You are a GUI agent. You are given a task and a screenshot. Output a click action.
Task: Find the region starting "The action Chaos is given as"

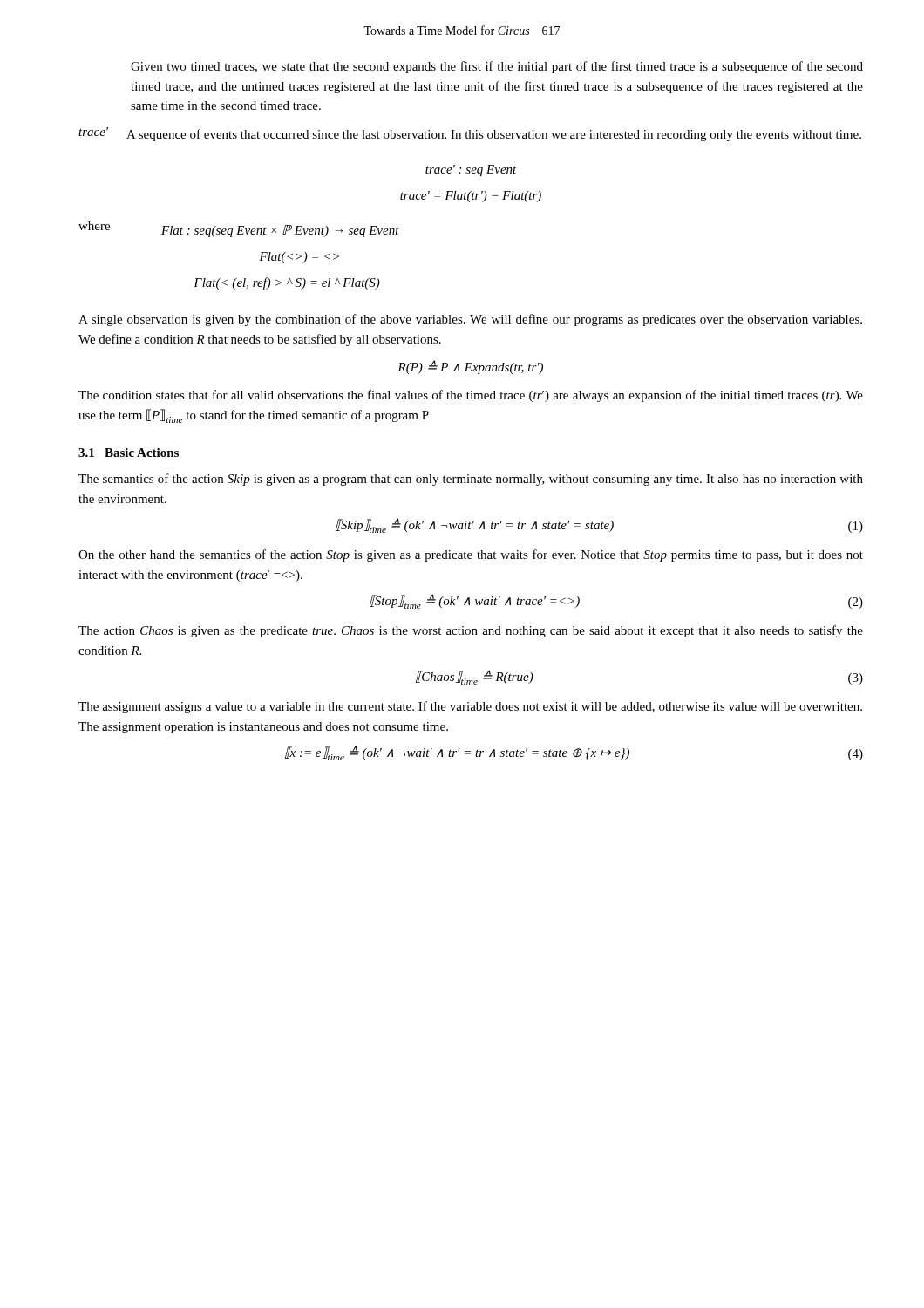click(471, 641)
